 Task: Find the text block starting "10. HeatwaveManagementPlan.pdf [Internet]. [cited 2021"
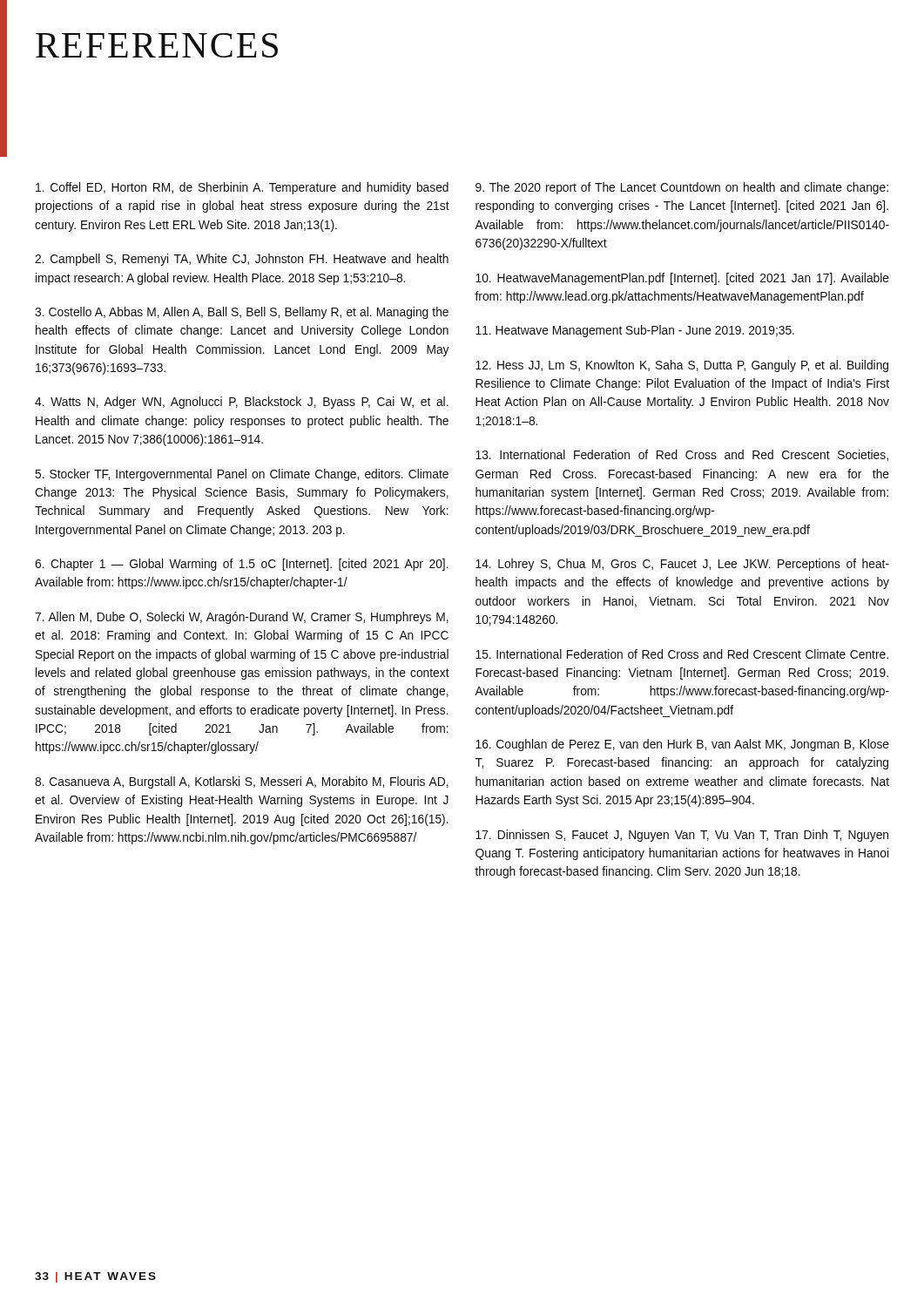[682, 287]
